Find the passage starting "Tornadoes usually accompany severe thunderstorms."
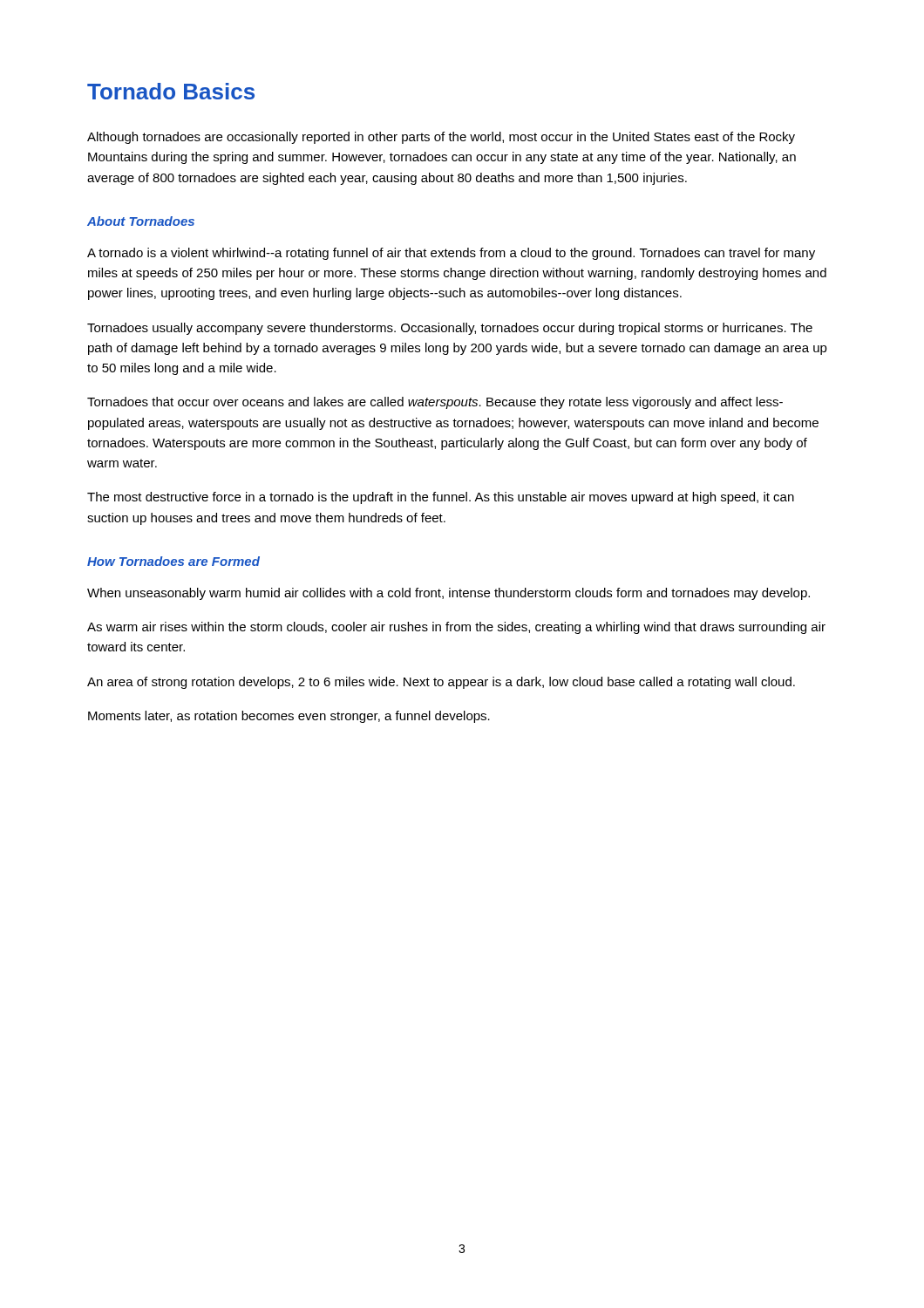 (457, 347)
